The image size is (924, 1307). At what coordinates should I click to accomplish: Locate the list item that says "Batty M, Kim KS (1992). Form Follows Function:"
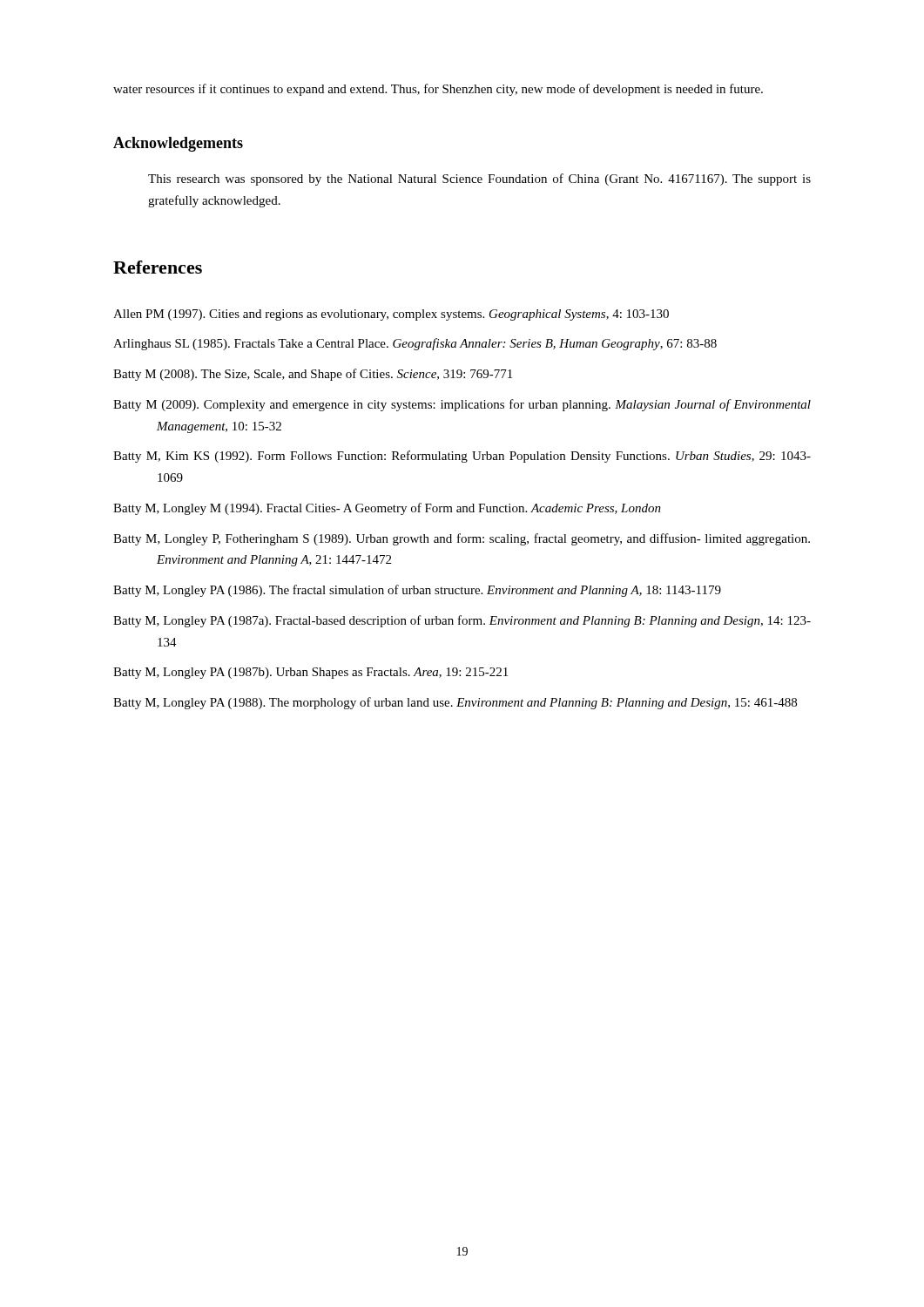coord(462,467)
